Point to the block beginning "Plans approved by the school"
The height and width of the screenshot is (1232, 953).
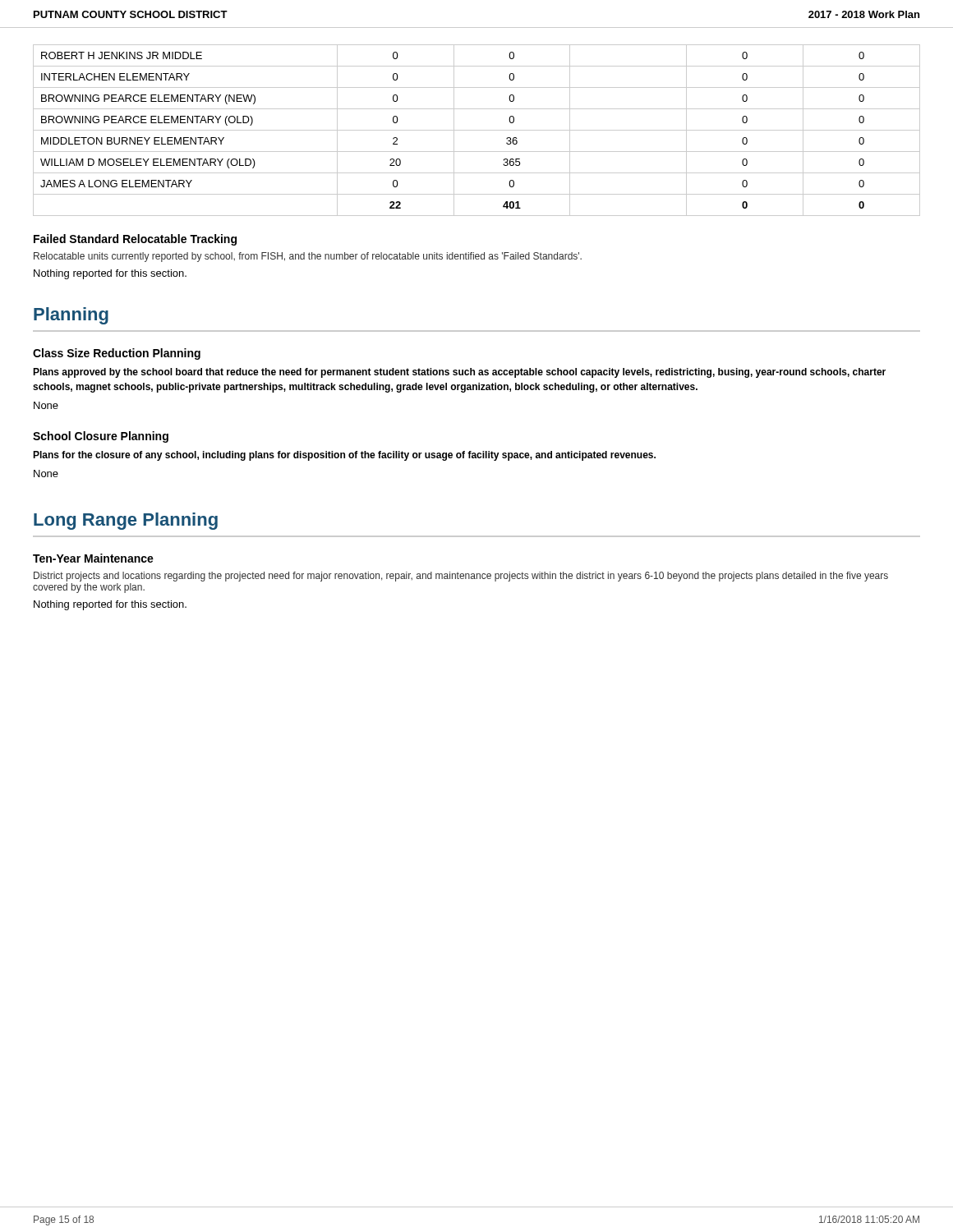click(x=459, y=379)
